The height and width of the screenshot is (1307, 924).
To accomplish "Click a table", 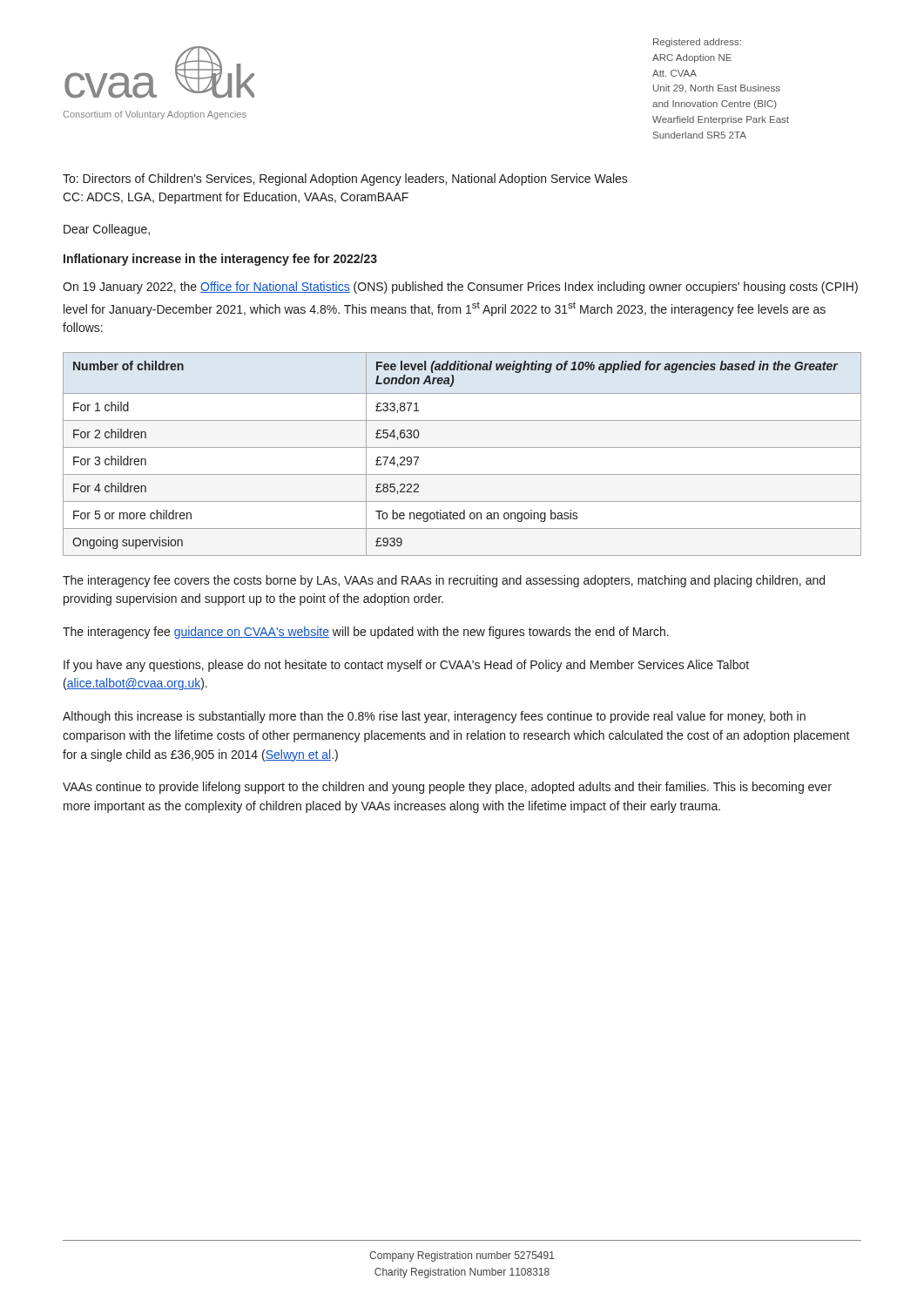I will pyautogui.click(x=462, y=454).
